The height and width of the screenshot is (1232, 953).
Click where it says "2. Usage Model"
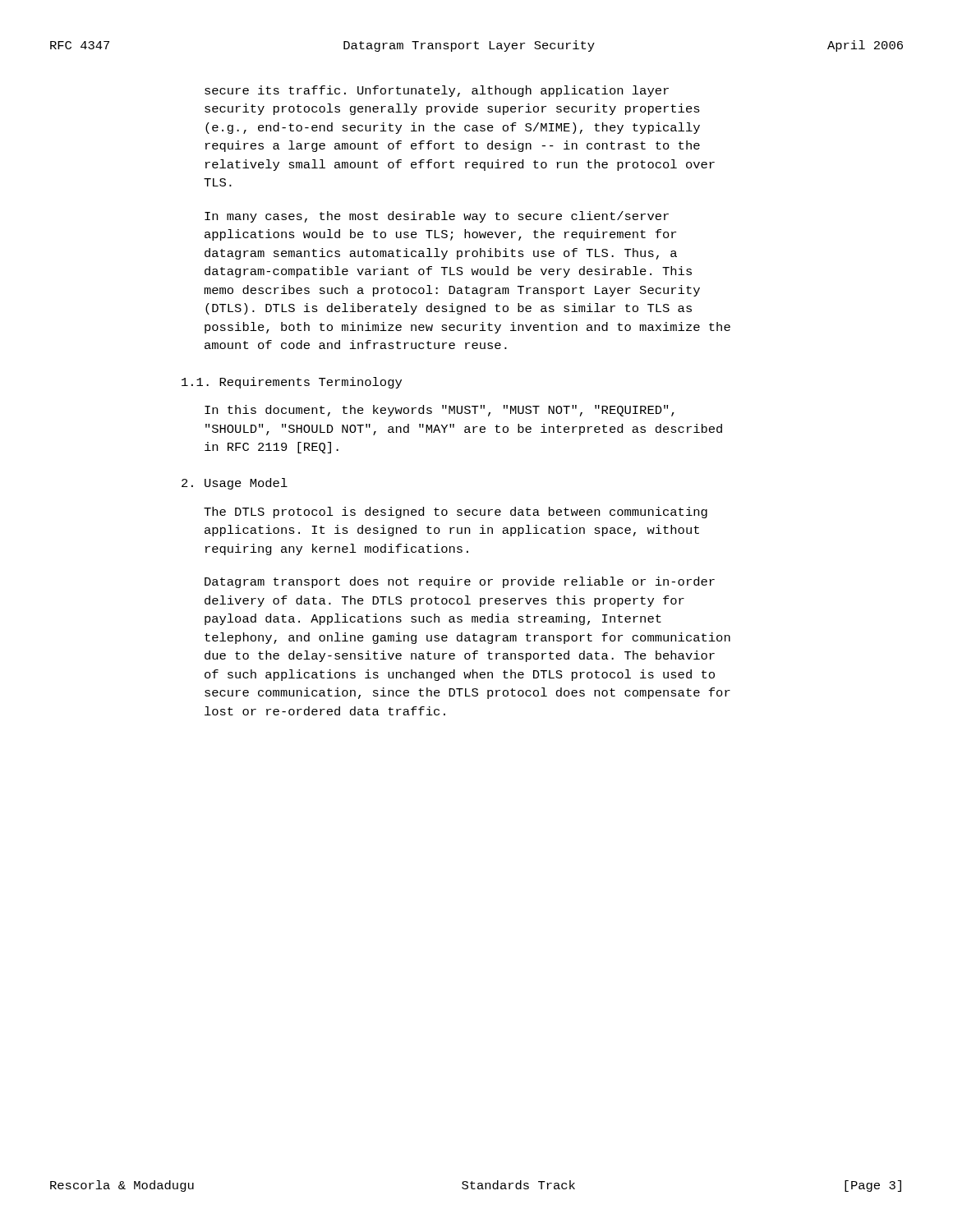pyautogui.click(x=234, y=484)
